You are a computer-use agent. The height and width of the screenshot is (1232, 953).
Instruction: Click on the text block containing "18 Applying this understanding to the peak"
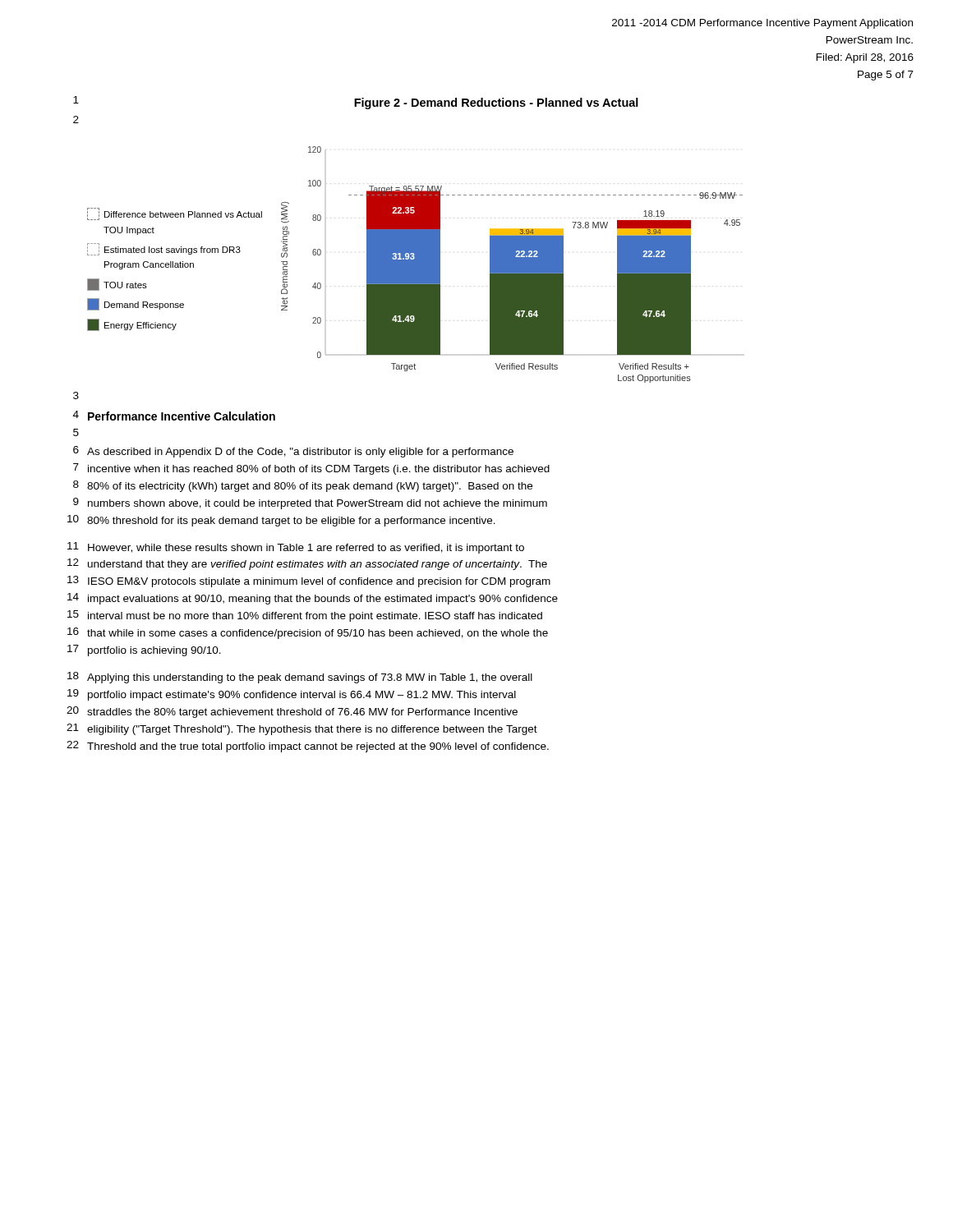pyautogui.click(x=476, y=712)
